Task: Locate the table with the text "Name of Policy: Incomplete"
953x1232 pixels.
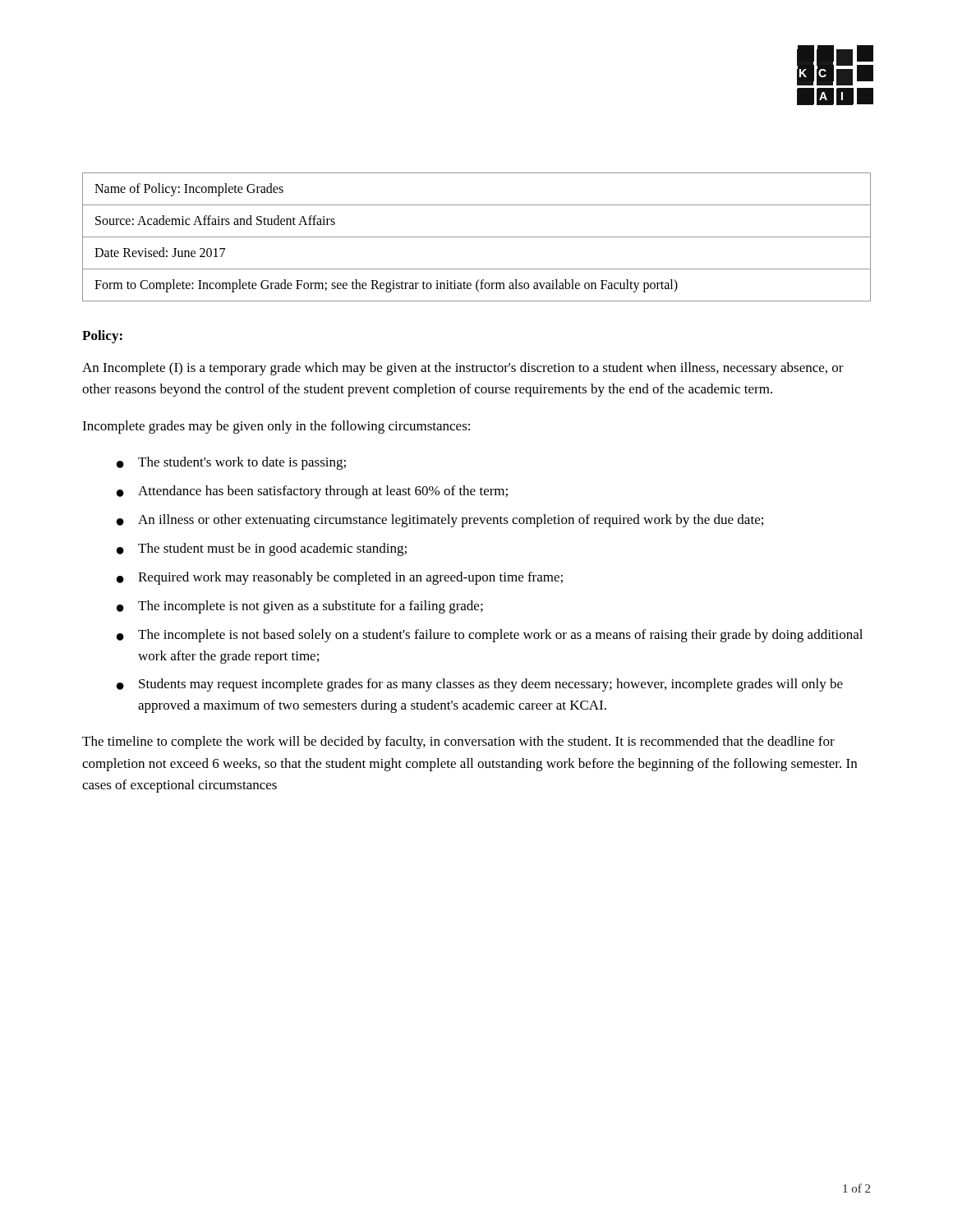Action: click(476, 237)
